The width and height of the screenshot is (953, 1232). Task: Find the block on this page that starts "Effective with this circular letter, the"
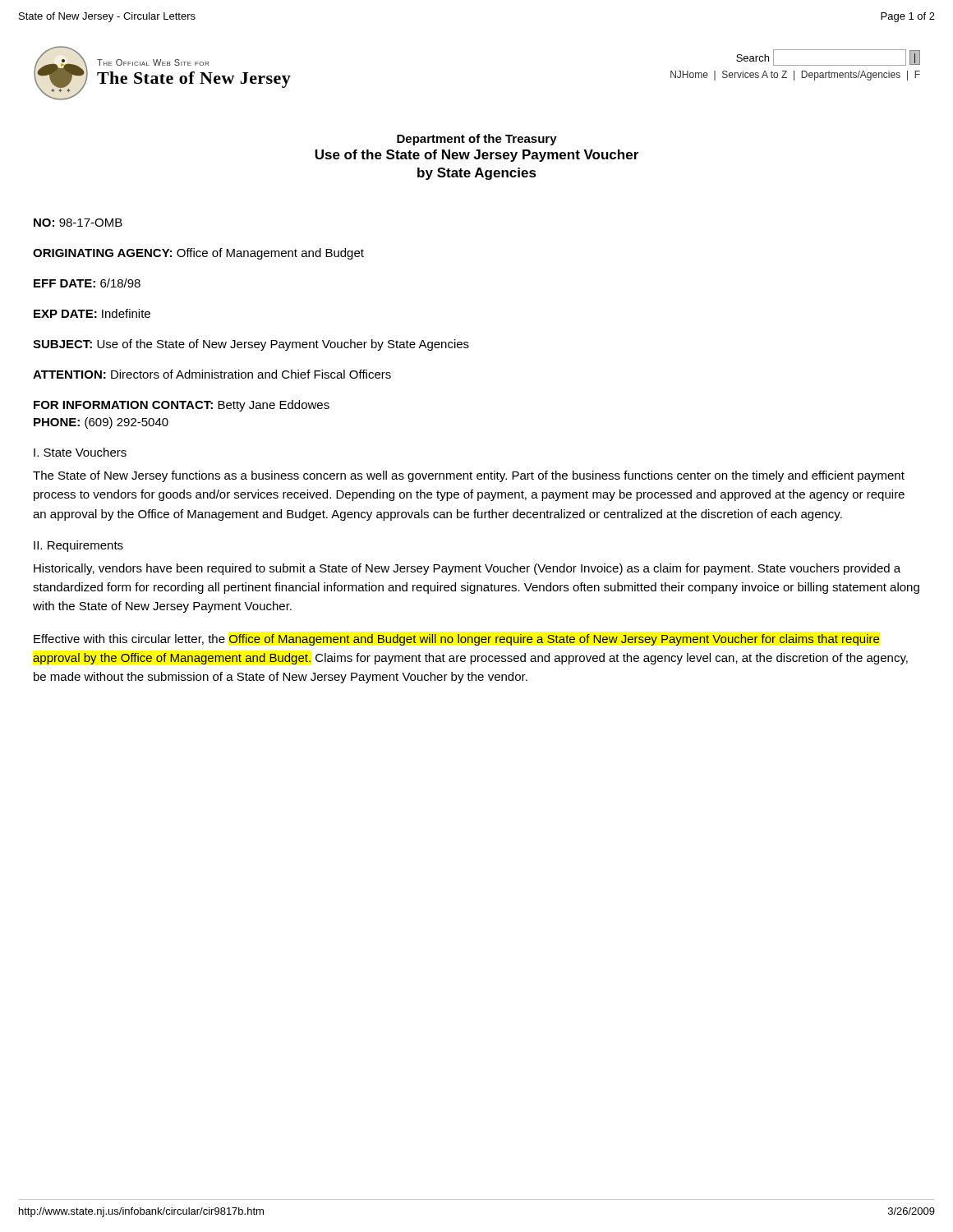pyautogui.click(x=471, y=657)
